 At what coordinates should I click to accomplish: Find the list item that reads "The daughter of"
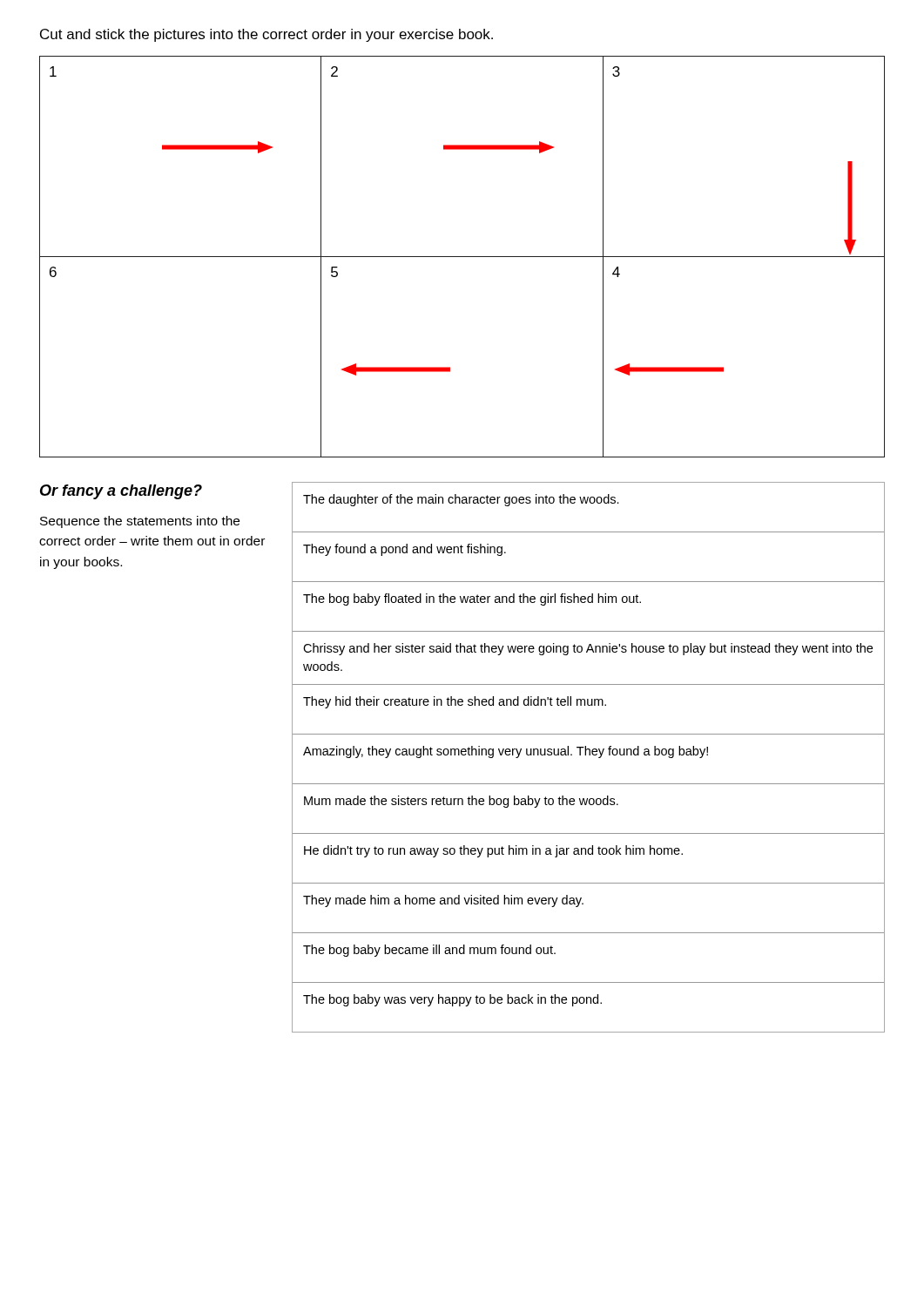[x=461, y=499]
